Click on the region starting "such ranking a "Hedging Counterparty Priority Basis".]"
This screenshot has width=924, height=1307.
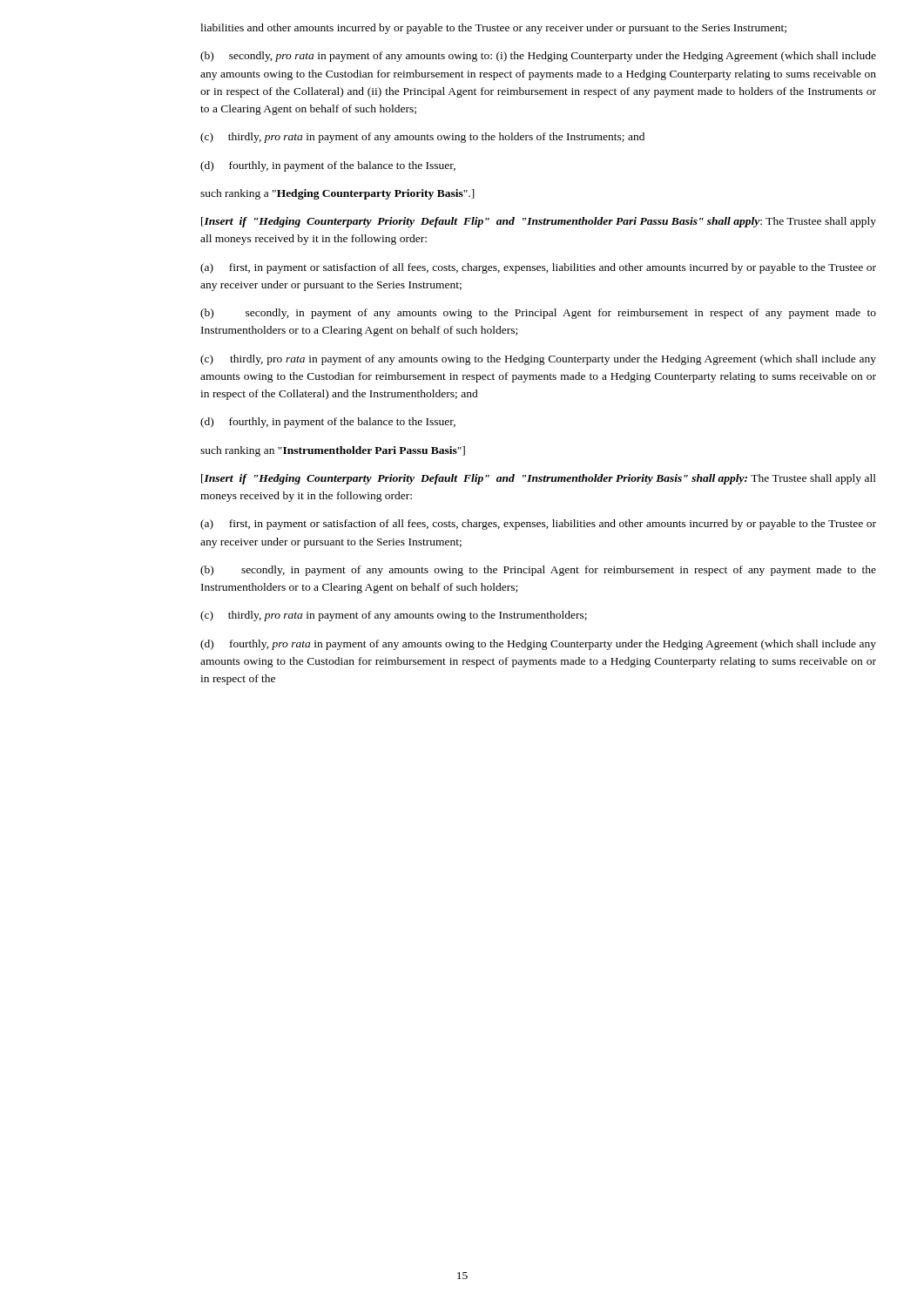point(337,194)
